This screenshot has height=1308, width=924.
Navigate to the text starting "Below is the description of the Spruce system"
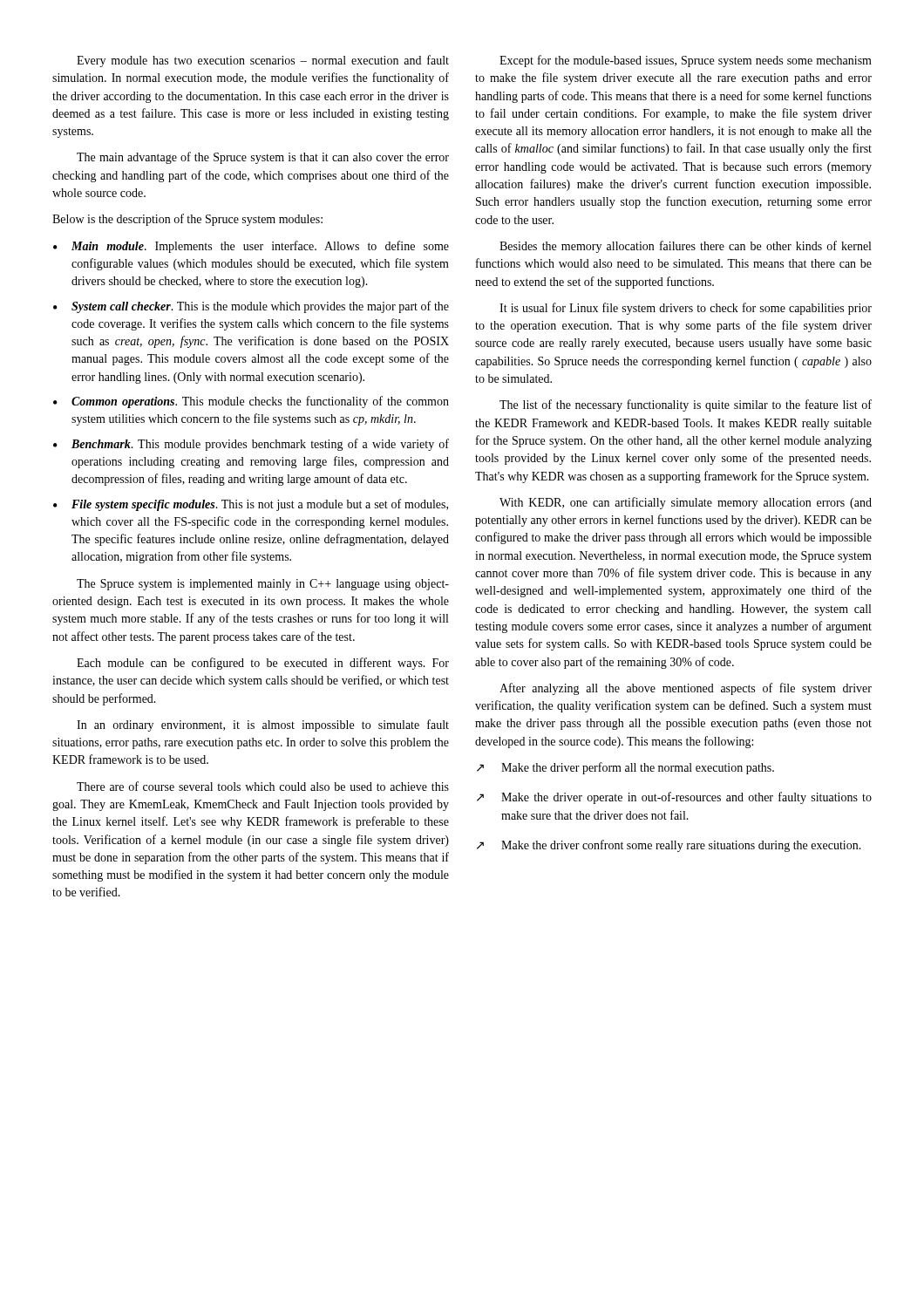[x=251, y=220]
